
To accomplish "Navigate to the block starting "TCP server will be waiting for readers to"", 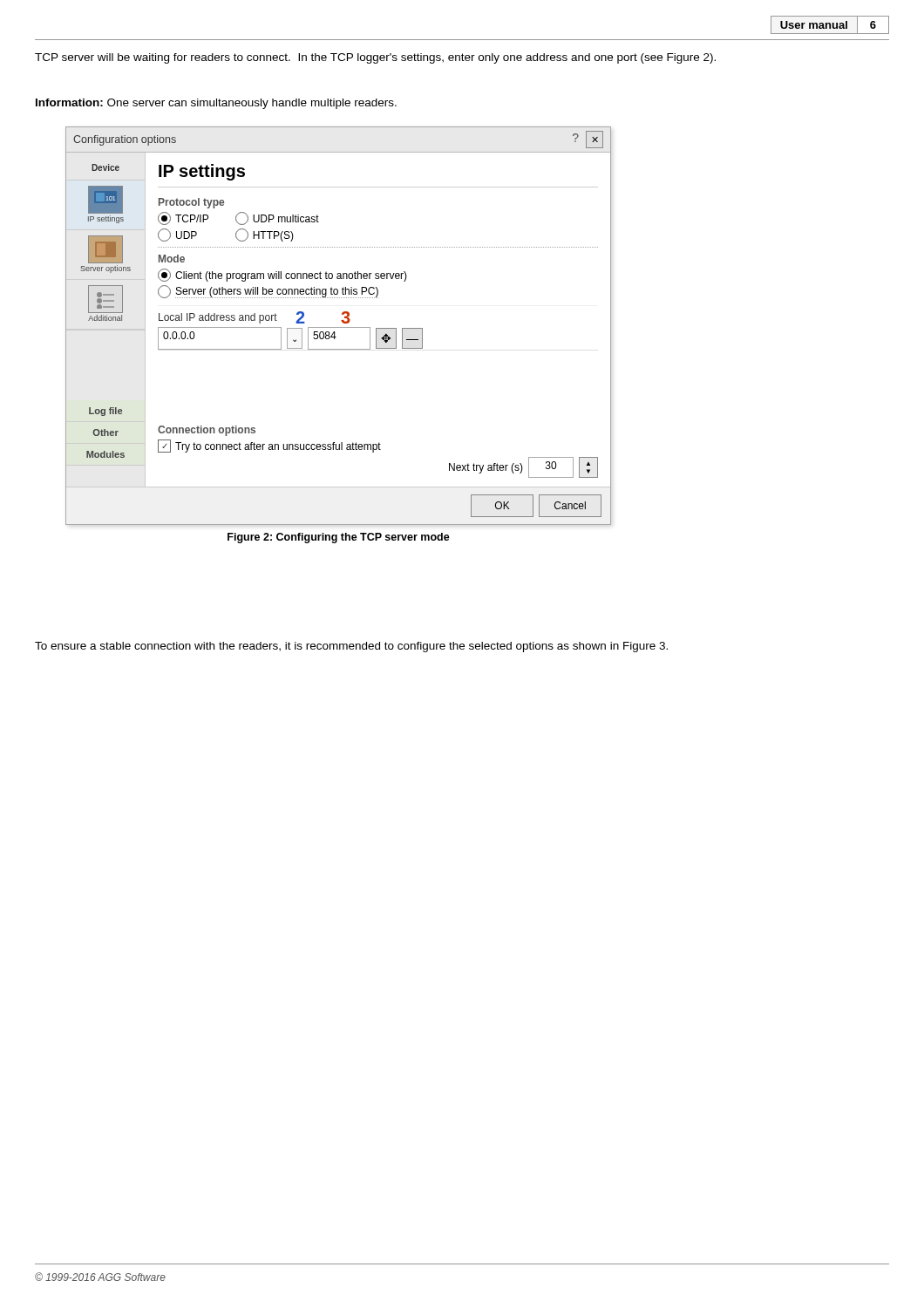I will pos(376,57).
